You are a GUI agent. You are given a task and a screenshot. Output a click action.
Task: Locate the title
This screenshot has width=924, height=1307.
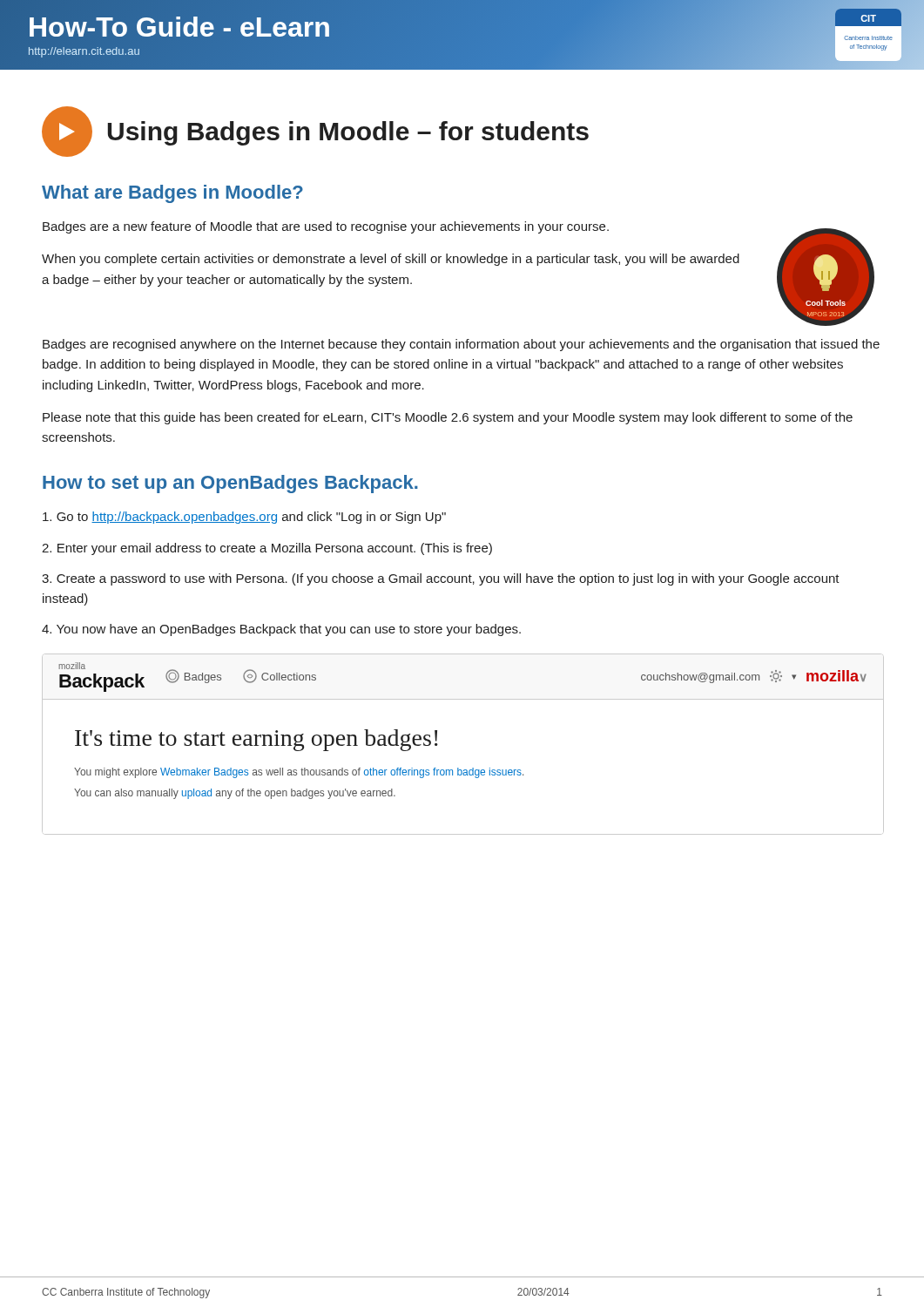[x=316, y=132]
